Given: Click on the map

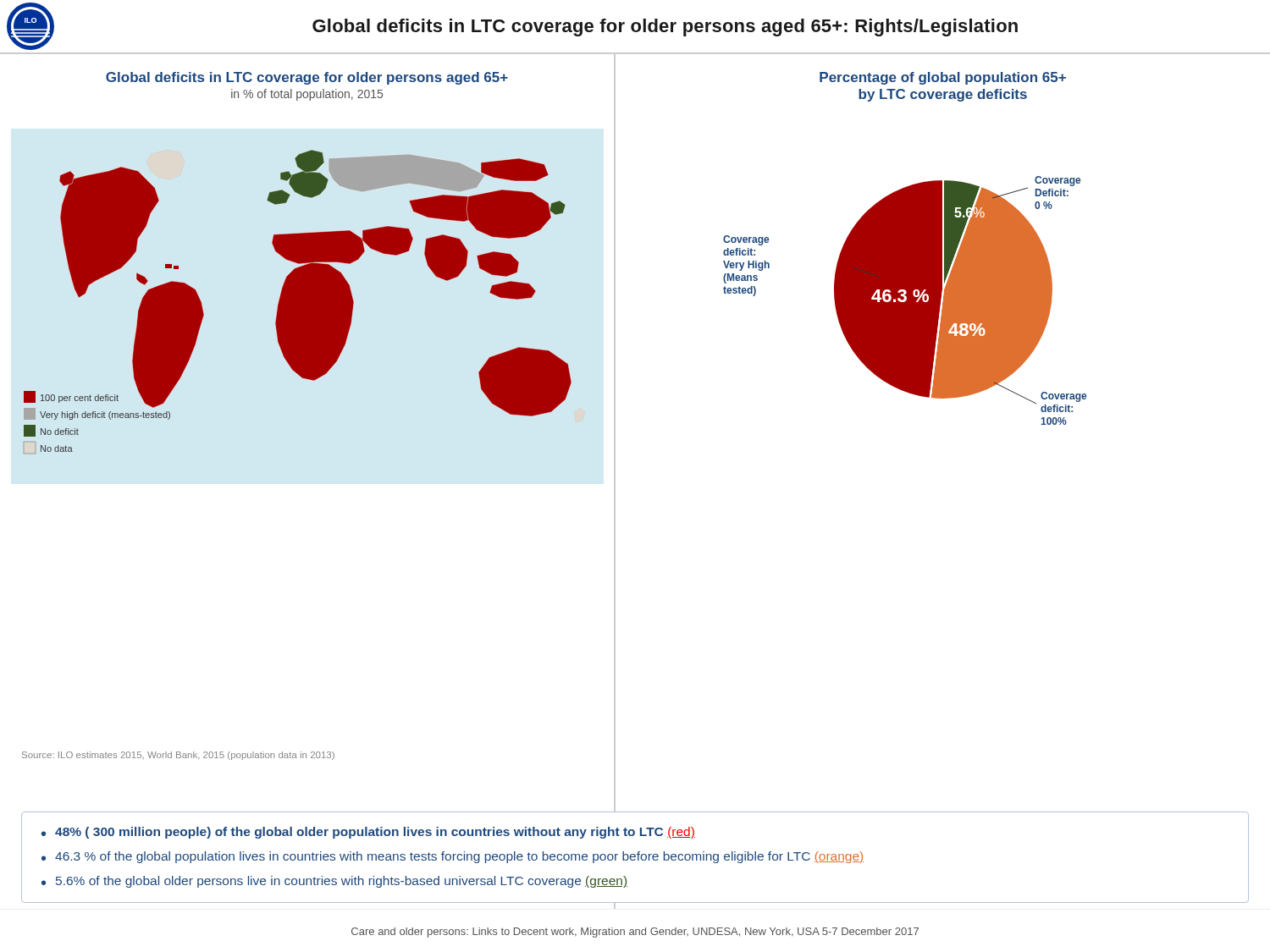Looking at the screenshot, I should (307, 311).
